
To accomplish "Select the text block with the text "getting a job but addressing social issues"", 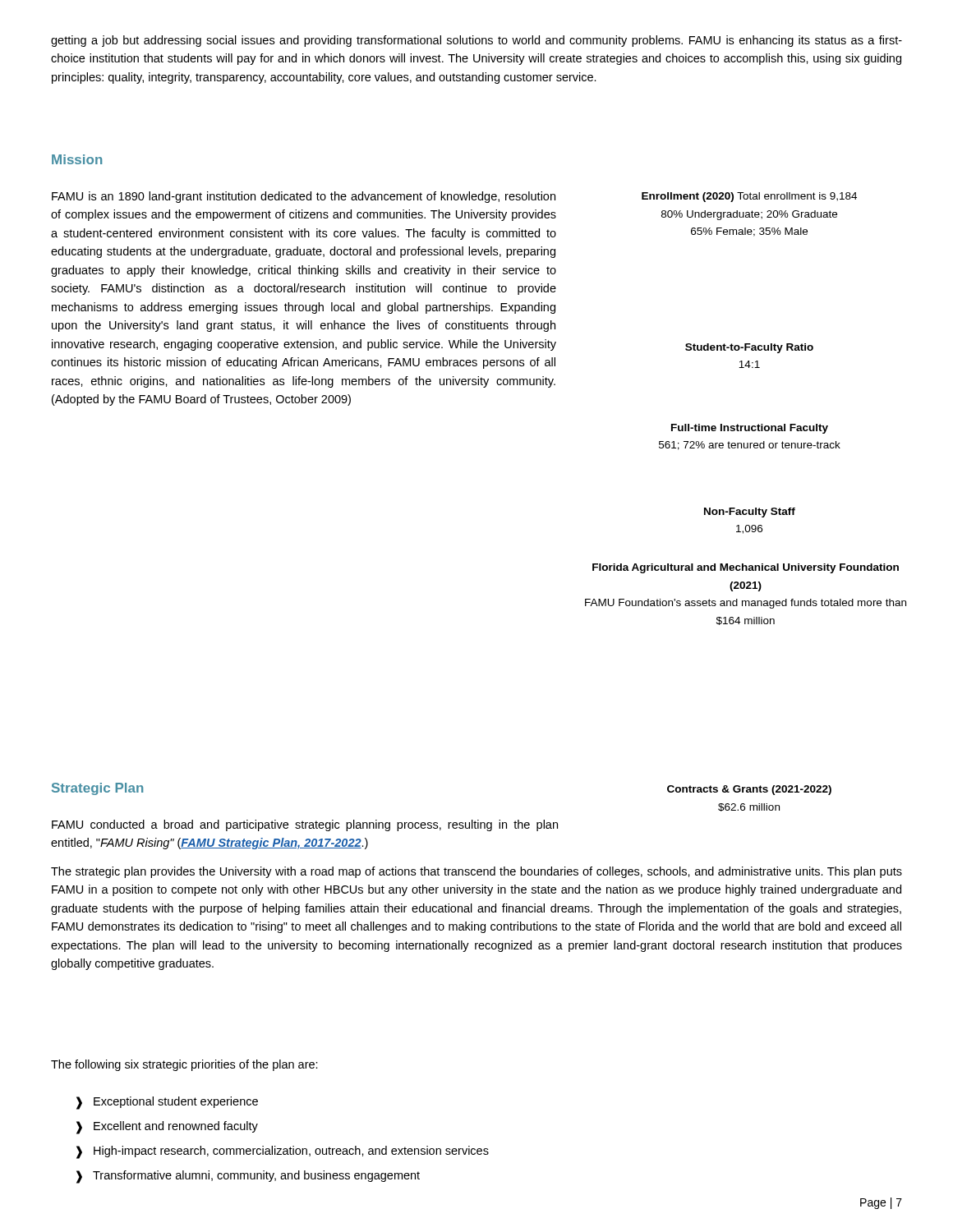I will point(476,59).
